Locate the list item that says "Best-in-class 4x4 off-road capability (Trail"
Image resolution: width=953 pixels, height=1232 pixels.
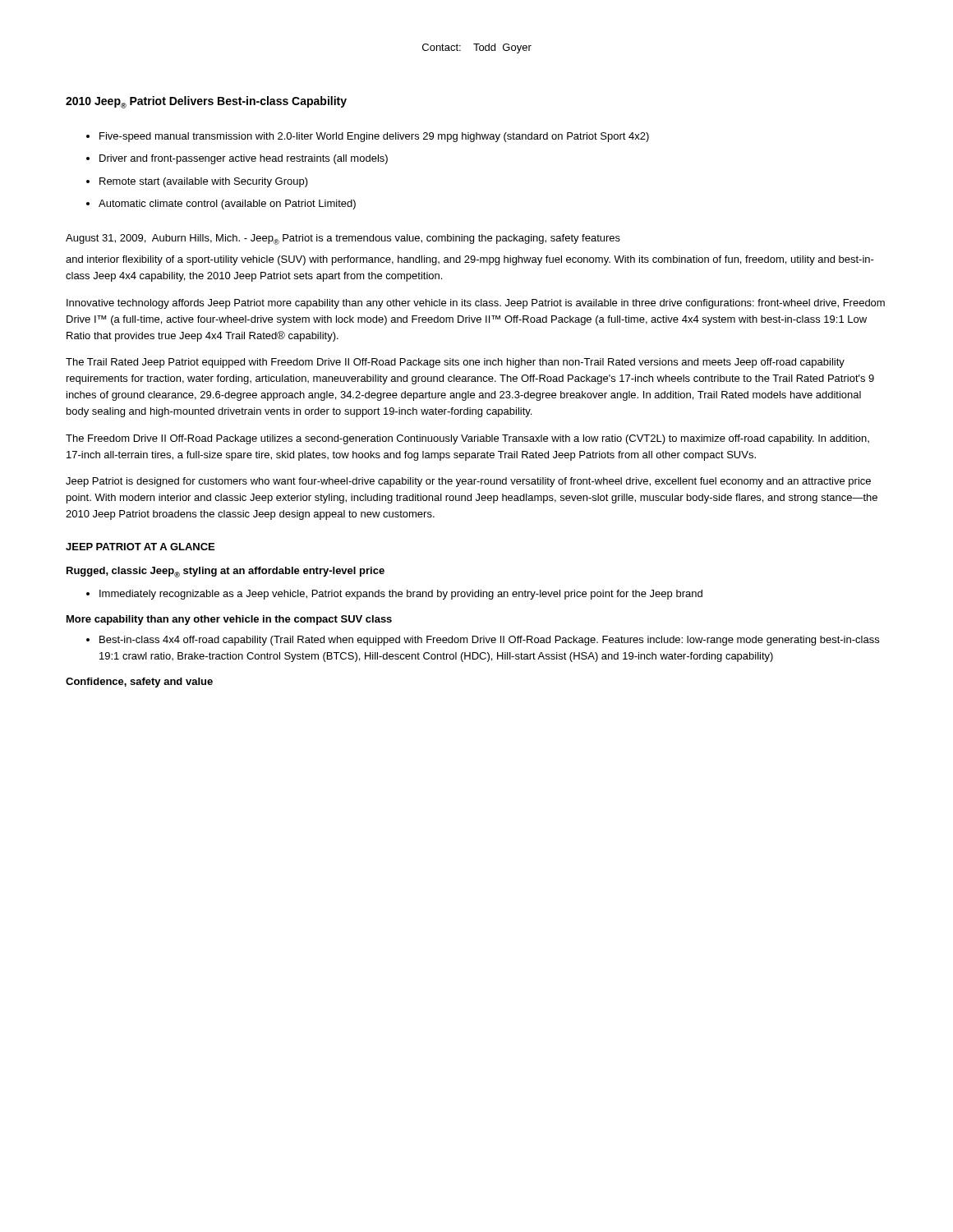(489, 648)
